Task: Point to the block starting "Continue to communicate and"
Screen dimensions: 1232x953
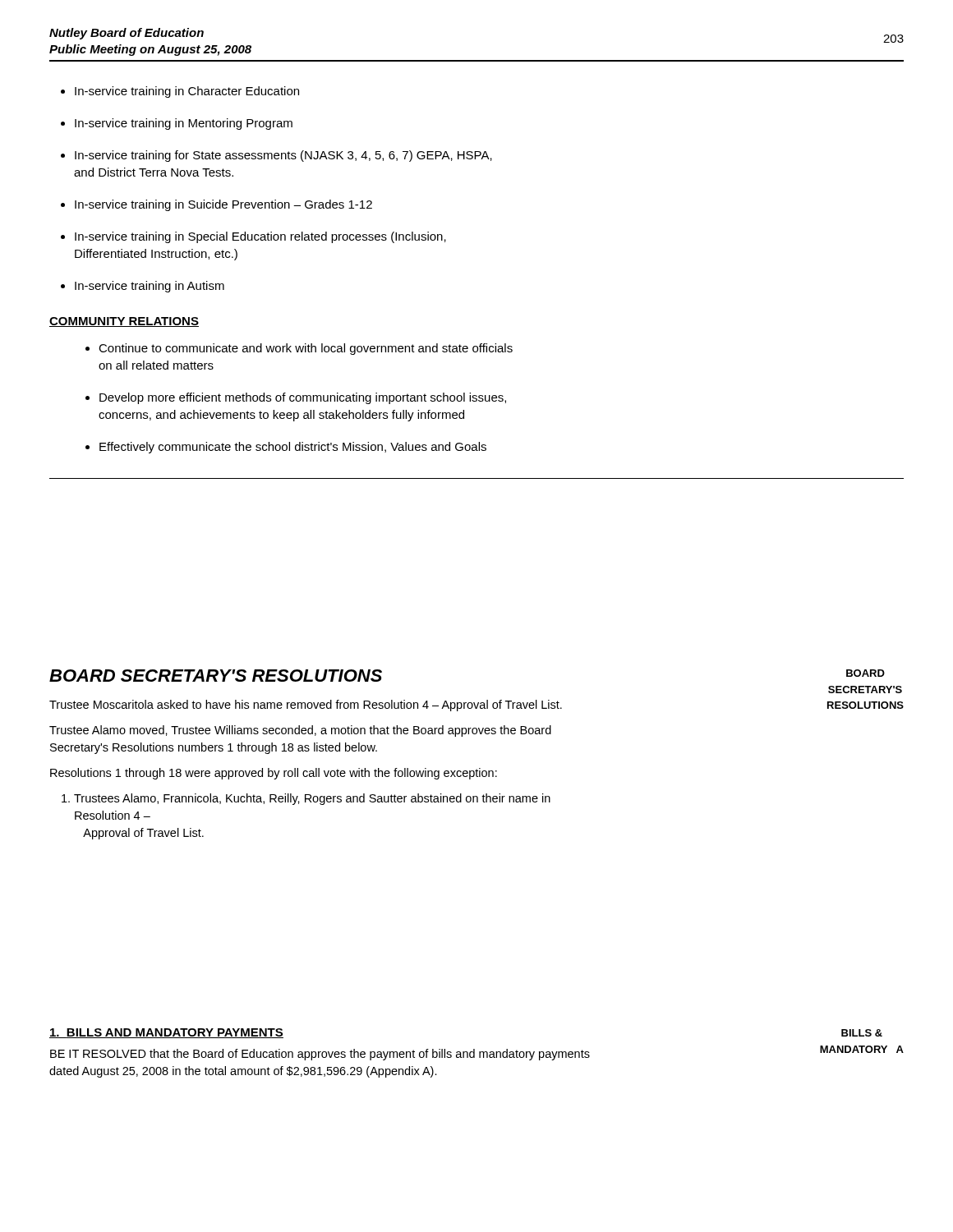Action: click(x=306, y=356)
